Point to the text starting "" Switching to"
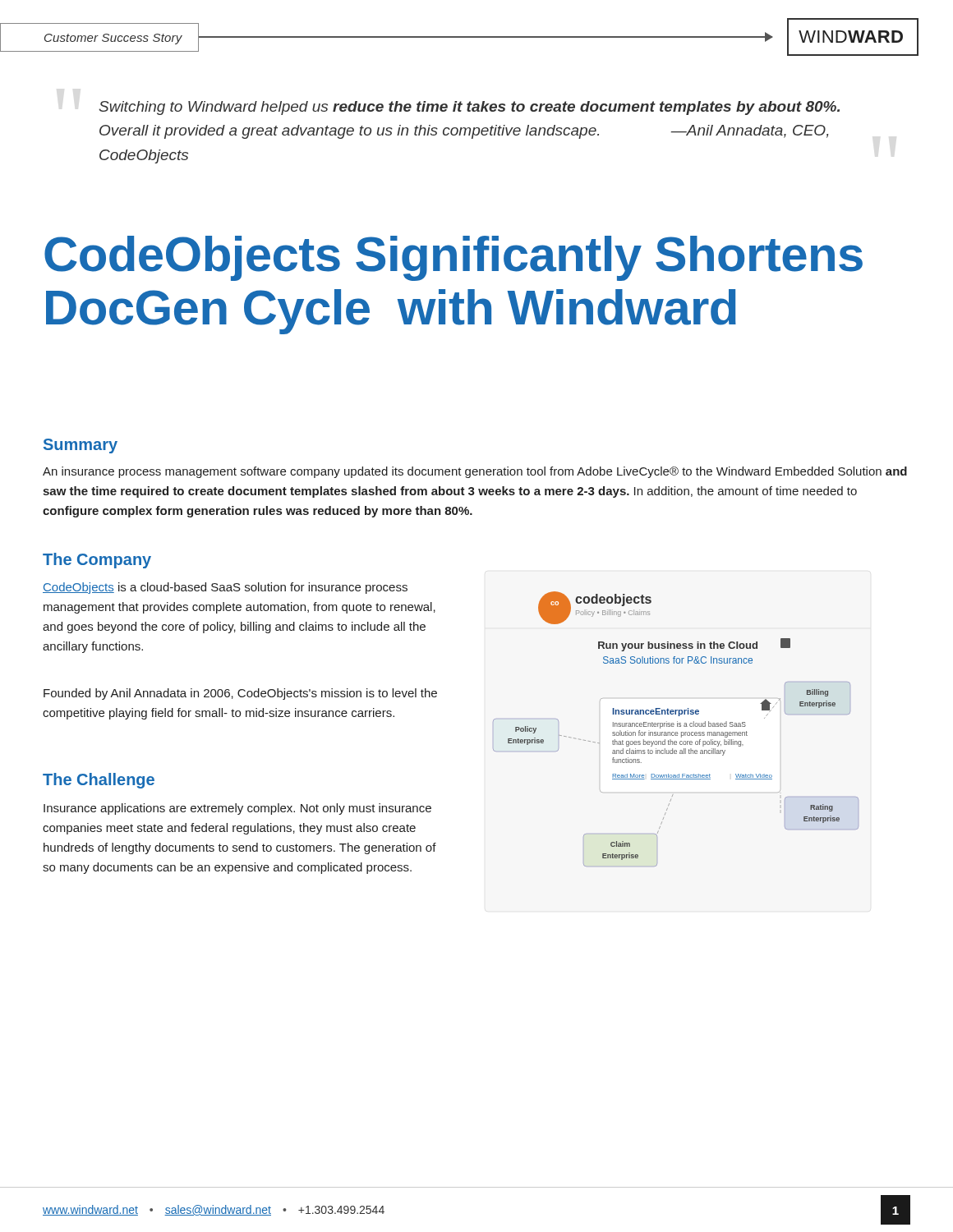Image resolution: width=953 pixels, height=1232 pixels. pos(476,131)
